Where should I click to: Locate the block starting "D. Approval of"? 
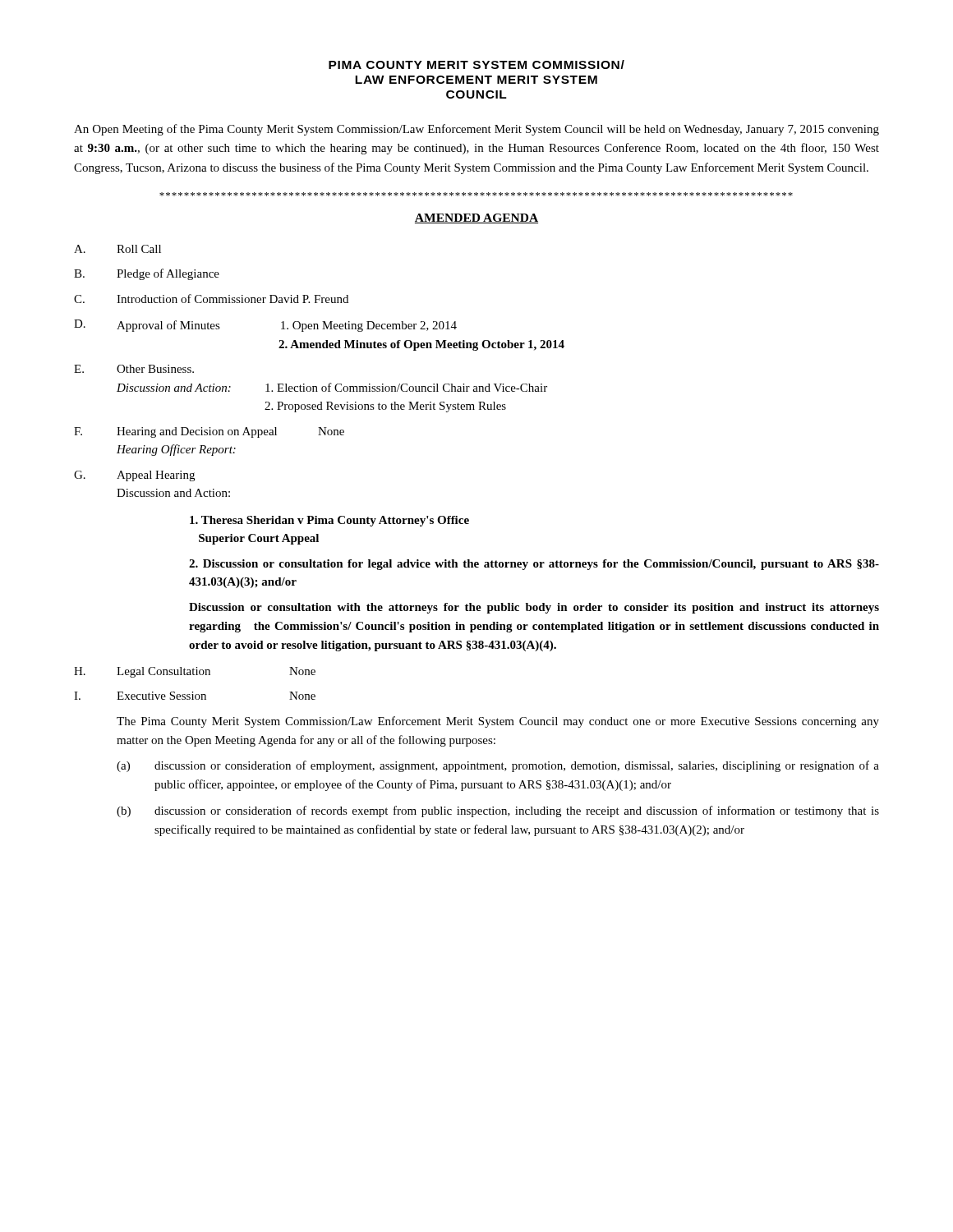(x=476, y=334)
